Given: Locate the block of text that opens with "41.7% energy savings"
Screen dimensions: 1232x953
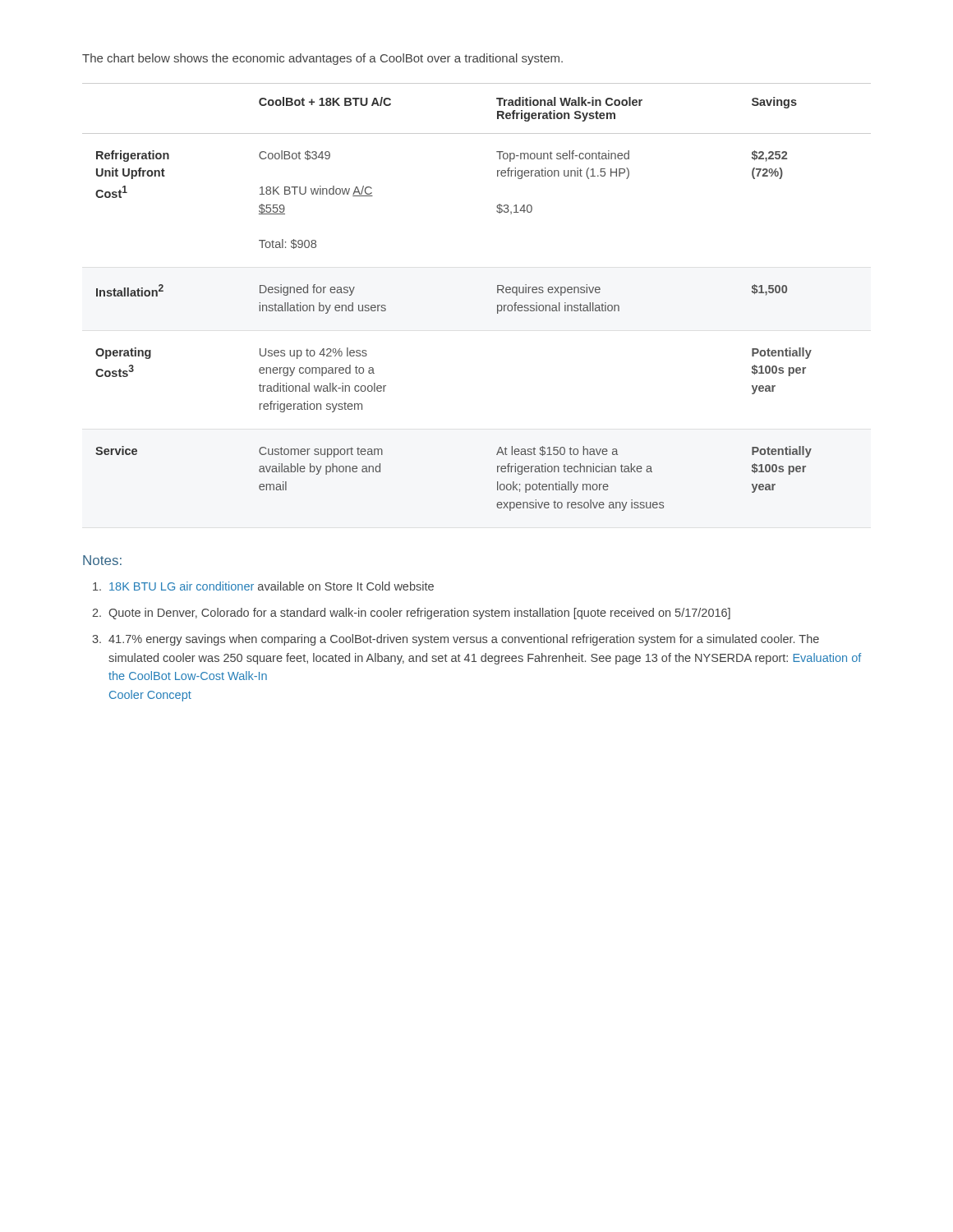Looking at the screenshot, I should pyautogui.click(x=485, y=667).
